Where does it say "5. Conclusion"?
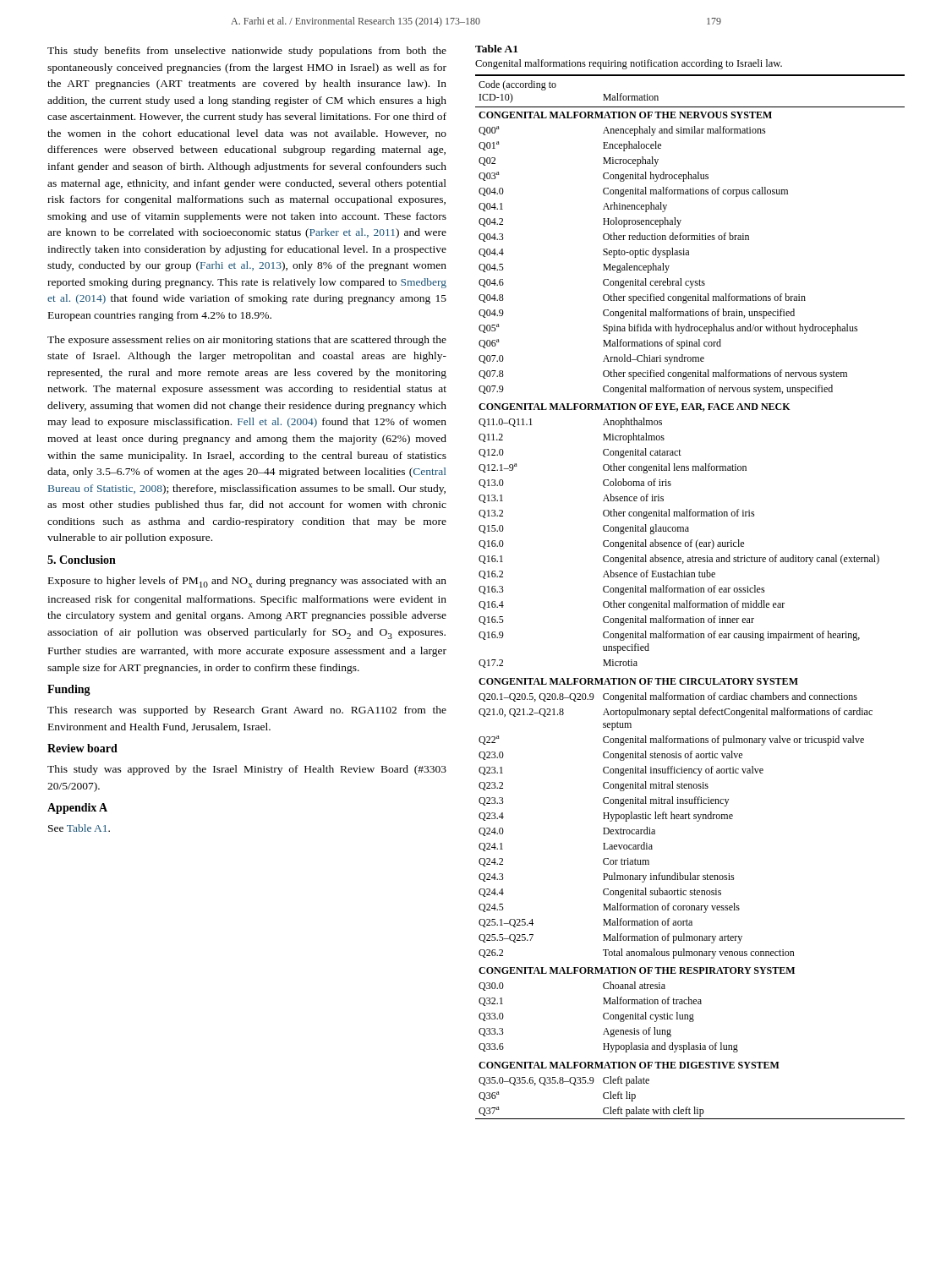Screen dimensions: 1268x952 point(82,560)
